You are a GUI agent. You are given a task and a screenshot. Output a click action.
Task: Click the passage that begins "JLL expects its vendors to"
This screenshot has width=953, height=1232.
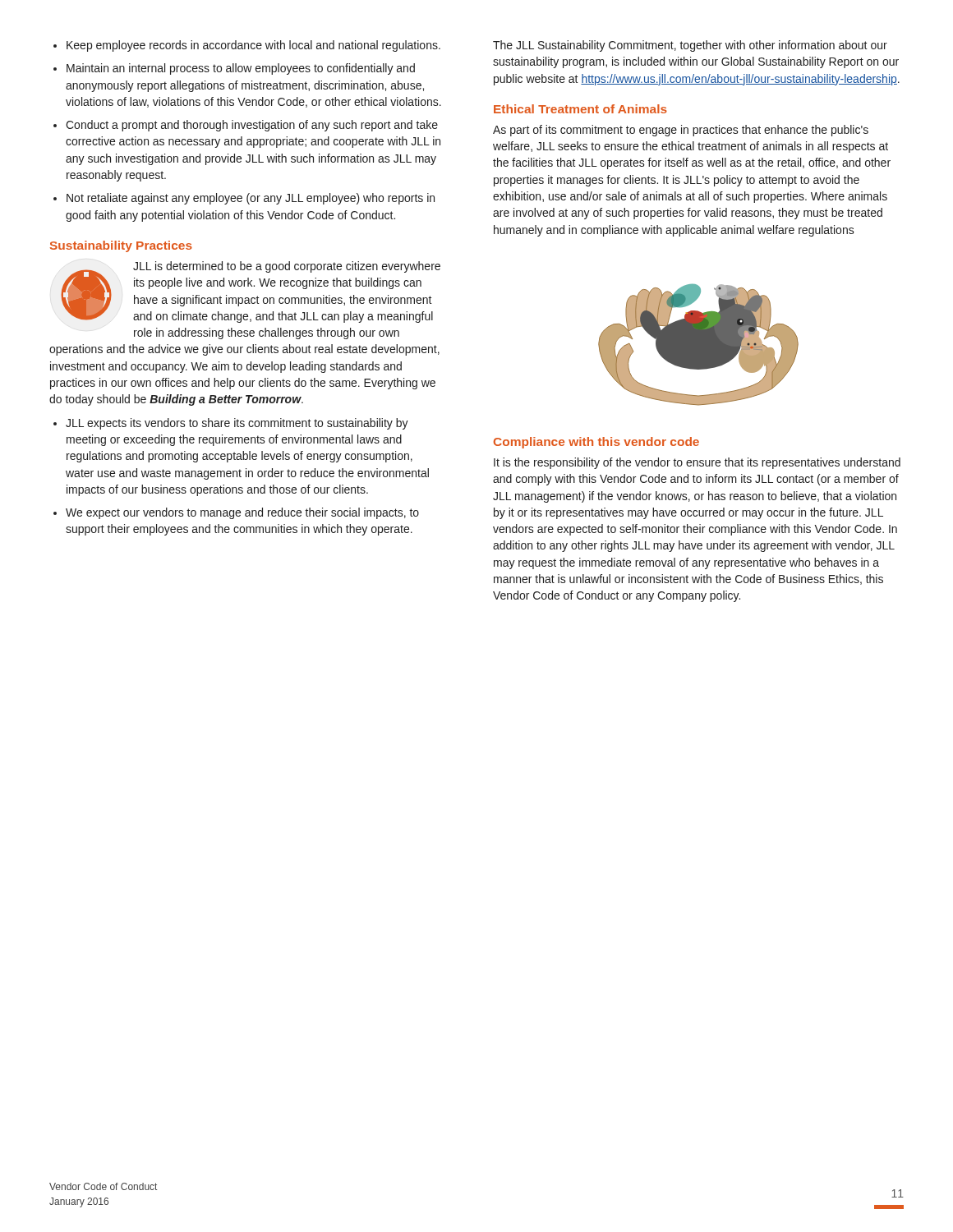click(255, 456)
